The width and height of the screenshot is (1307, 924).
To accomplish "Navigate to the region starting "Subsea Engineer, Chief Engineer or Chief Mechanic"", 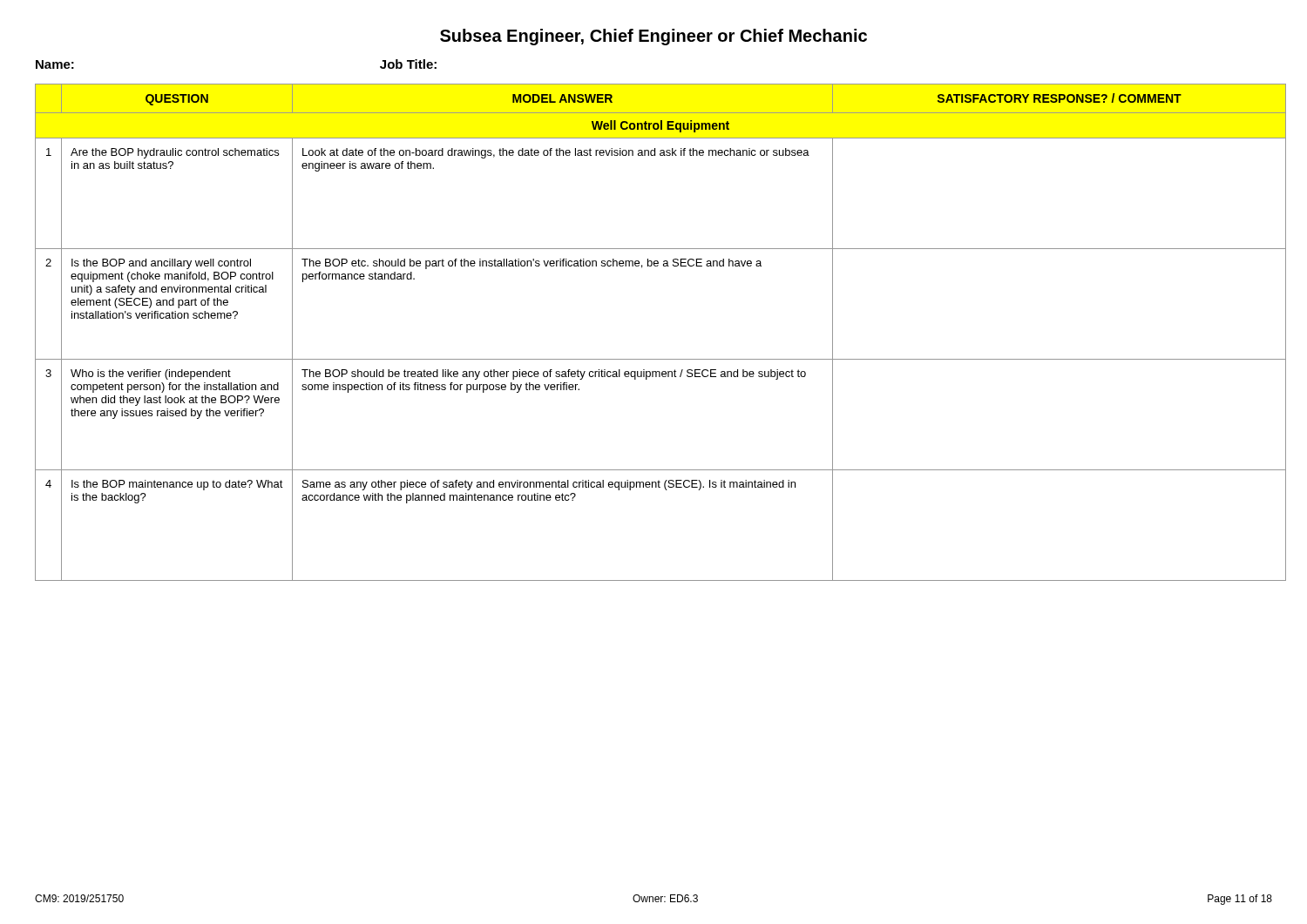I will [x=653, y=36].
